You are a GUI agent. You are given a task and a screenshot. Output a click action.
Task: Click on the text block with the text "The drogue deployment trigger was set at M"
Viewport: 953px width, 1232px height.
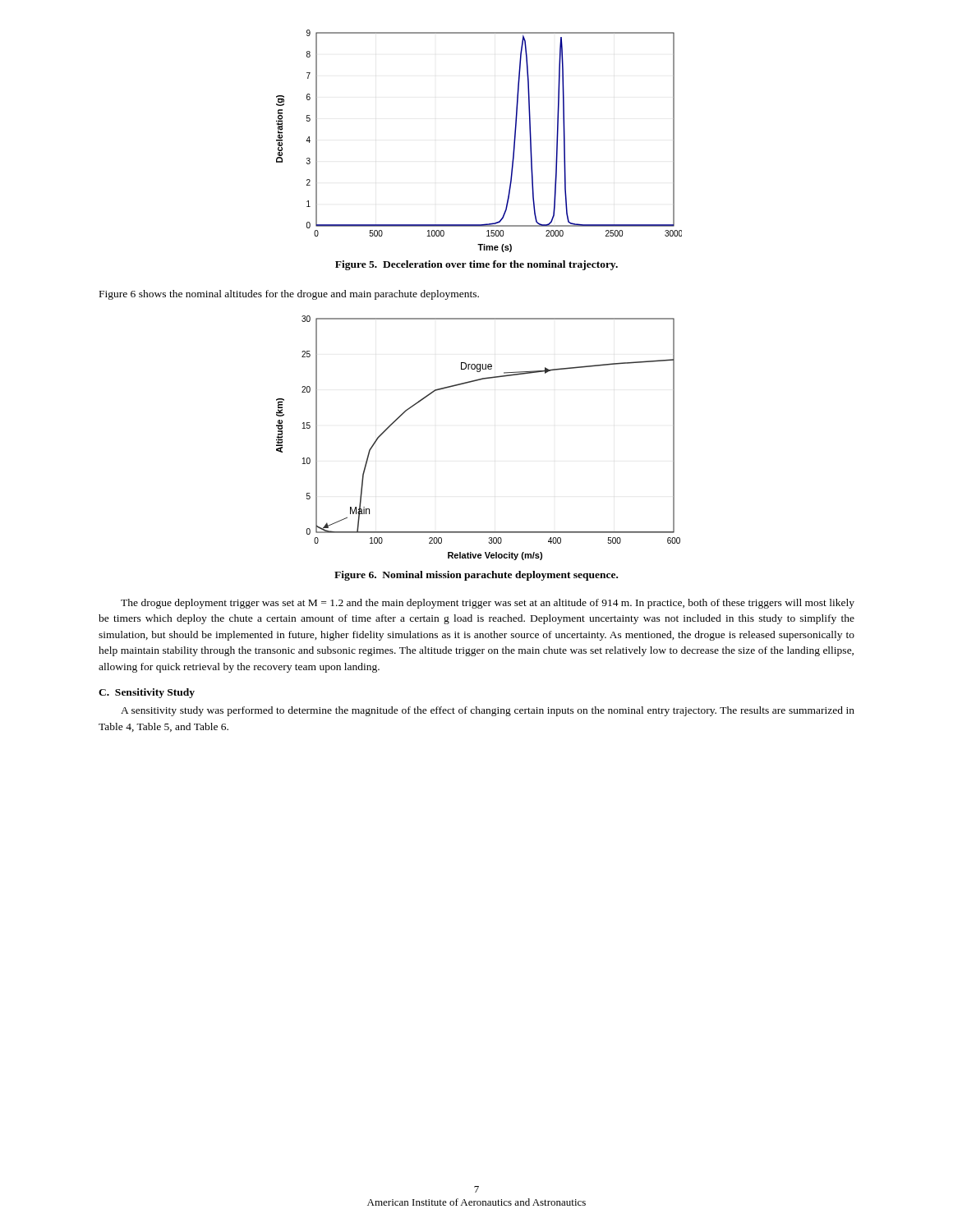click(476, 634)
